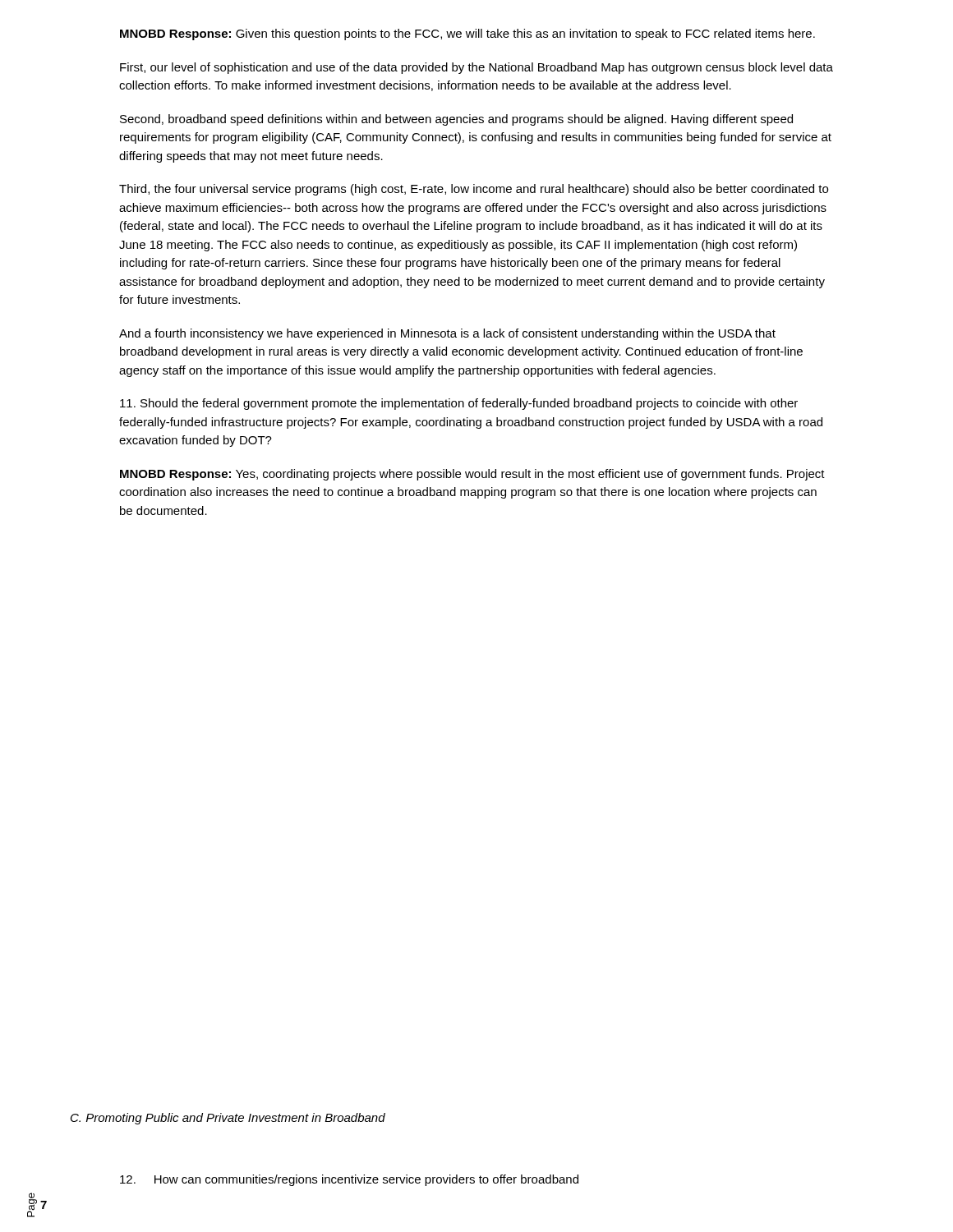Select the text block containing "Should the federal government promote"
This screenshot has width=953, height=1232.
476,422
